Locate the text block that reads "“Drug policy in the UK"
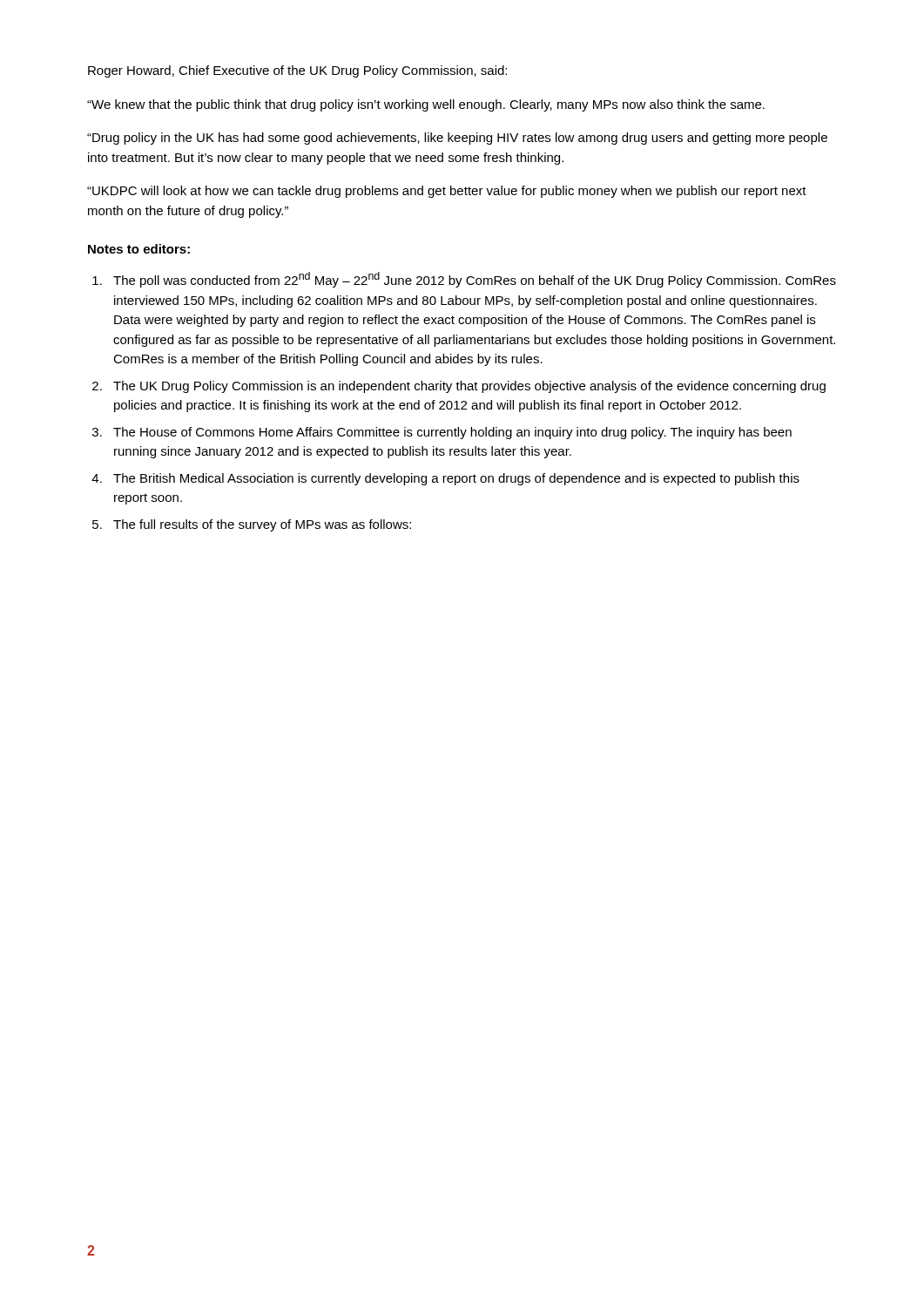Image resolution: width=924 pixels, height=1307 pixels. [457, 147]
